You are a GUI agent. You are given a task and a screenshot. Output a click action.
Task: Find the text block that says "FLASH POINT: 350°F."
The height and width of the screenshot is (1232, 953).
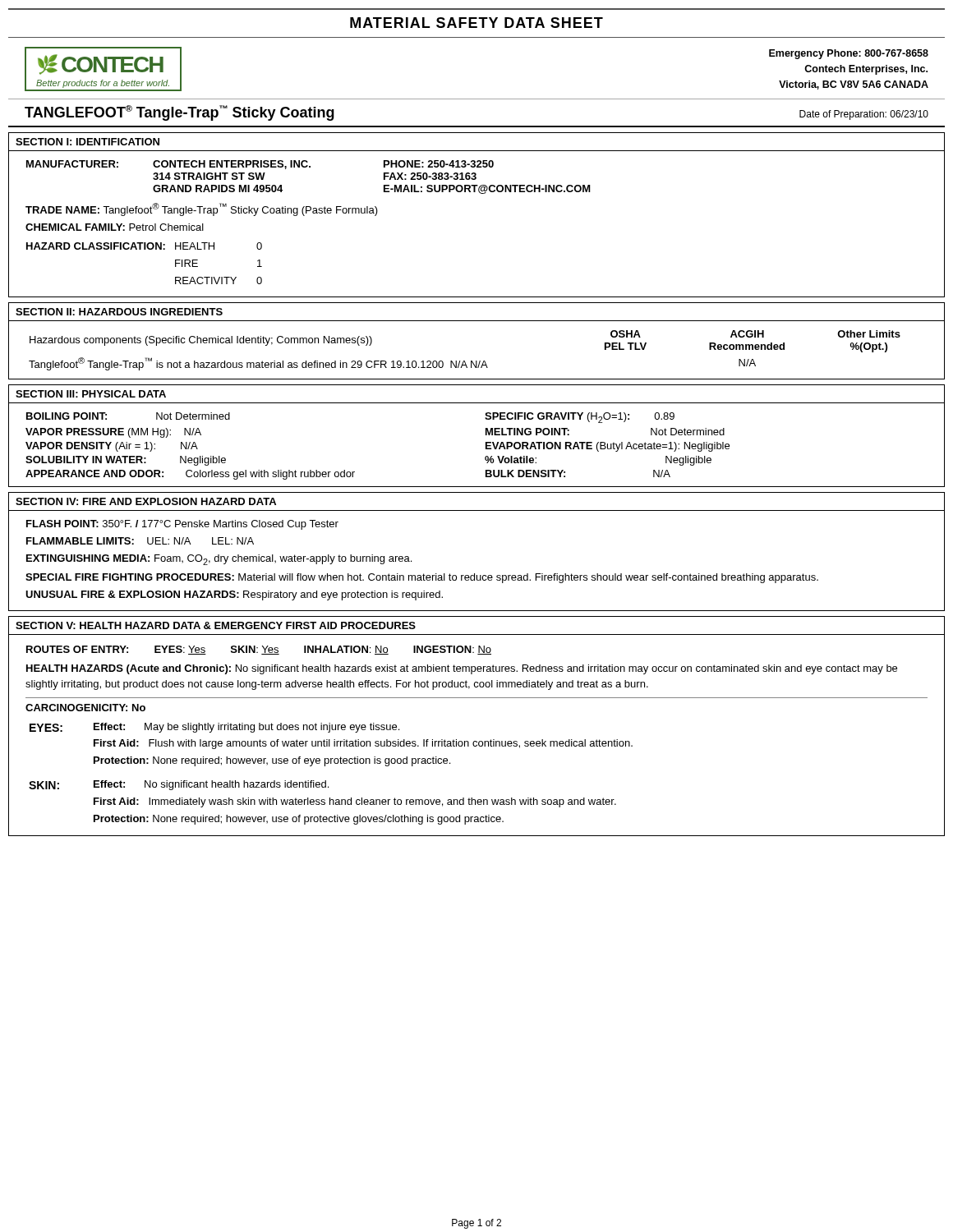[x=422, y=559]
